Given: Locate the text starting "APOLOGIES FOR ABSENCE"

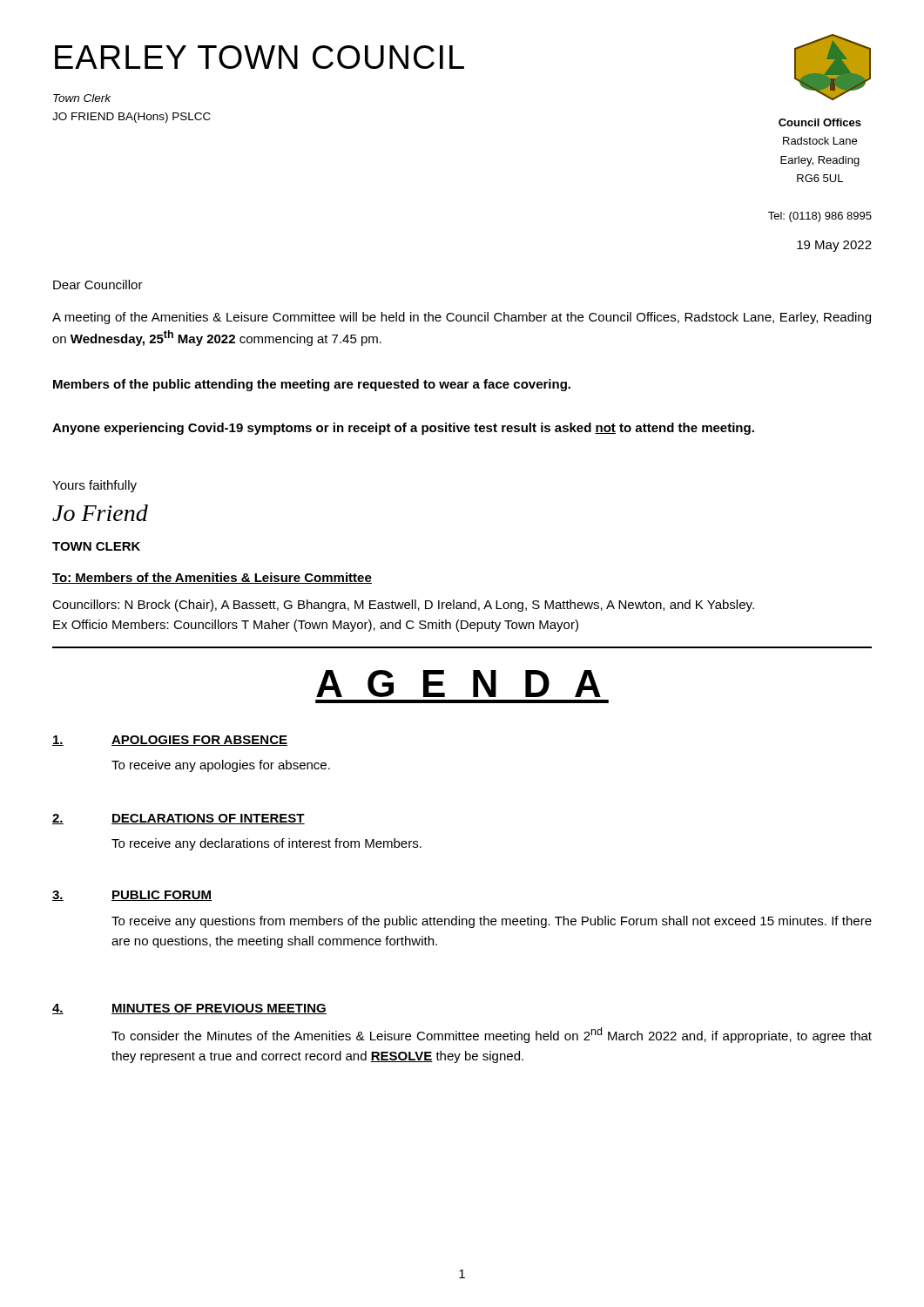Looking at the screenshot, I should coord(199,739).
